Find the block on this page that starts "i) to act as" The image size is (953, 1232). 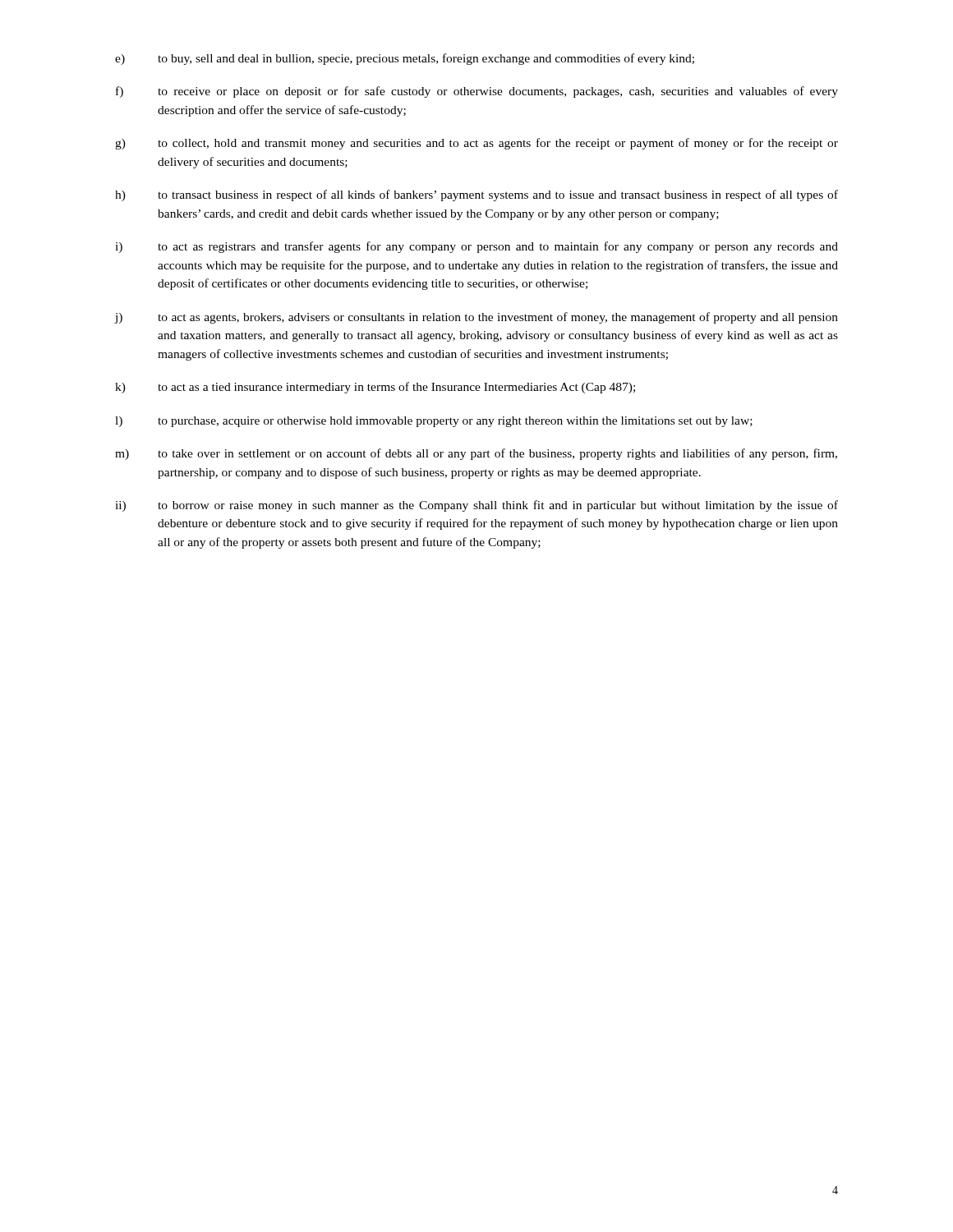point(476,265)
